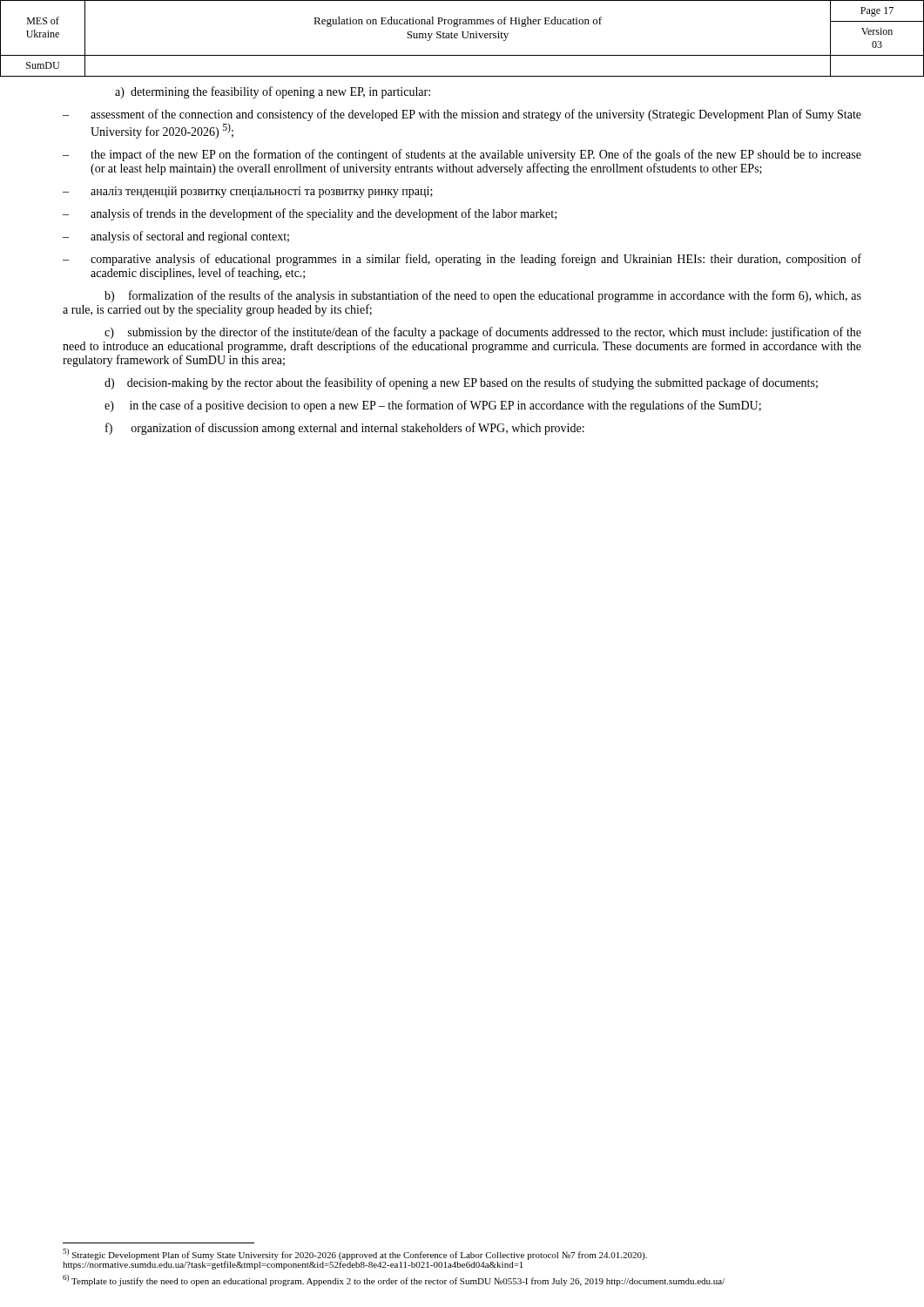Point to the text starting "c) submission by the director of the"
Image resolution: width=924 pixels, height=1307 pixels.
point(462,346)
